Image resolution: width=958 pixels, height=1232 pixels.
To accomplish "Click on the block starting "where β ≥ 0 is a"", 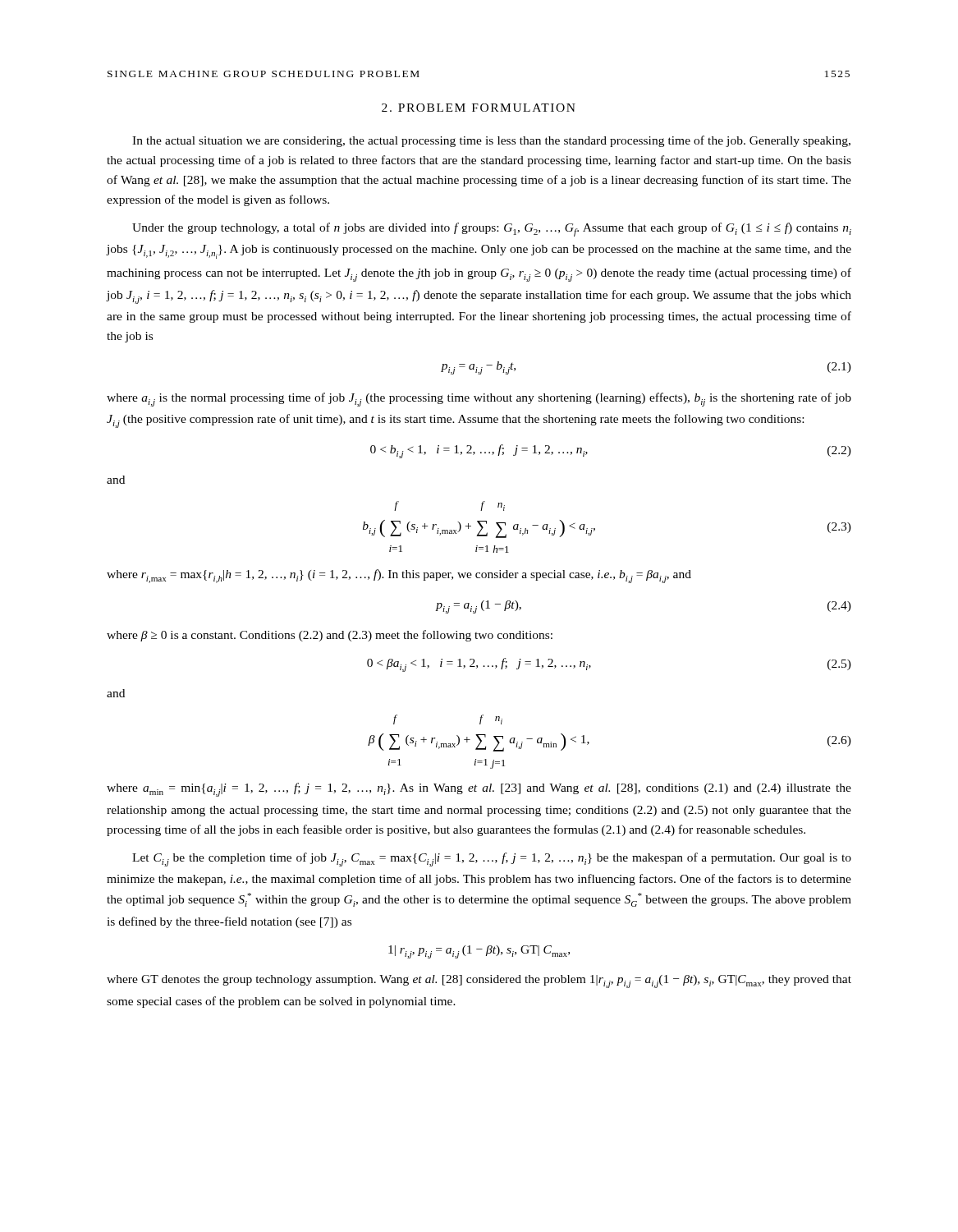I will [x=330, y=634].
